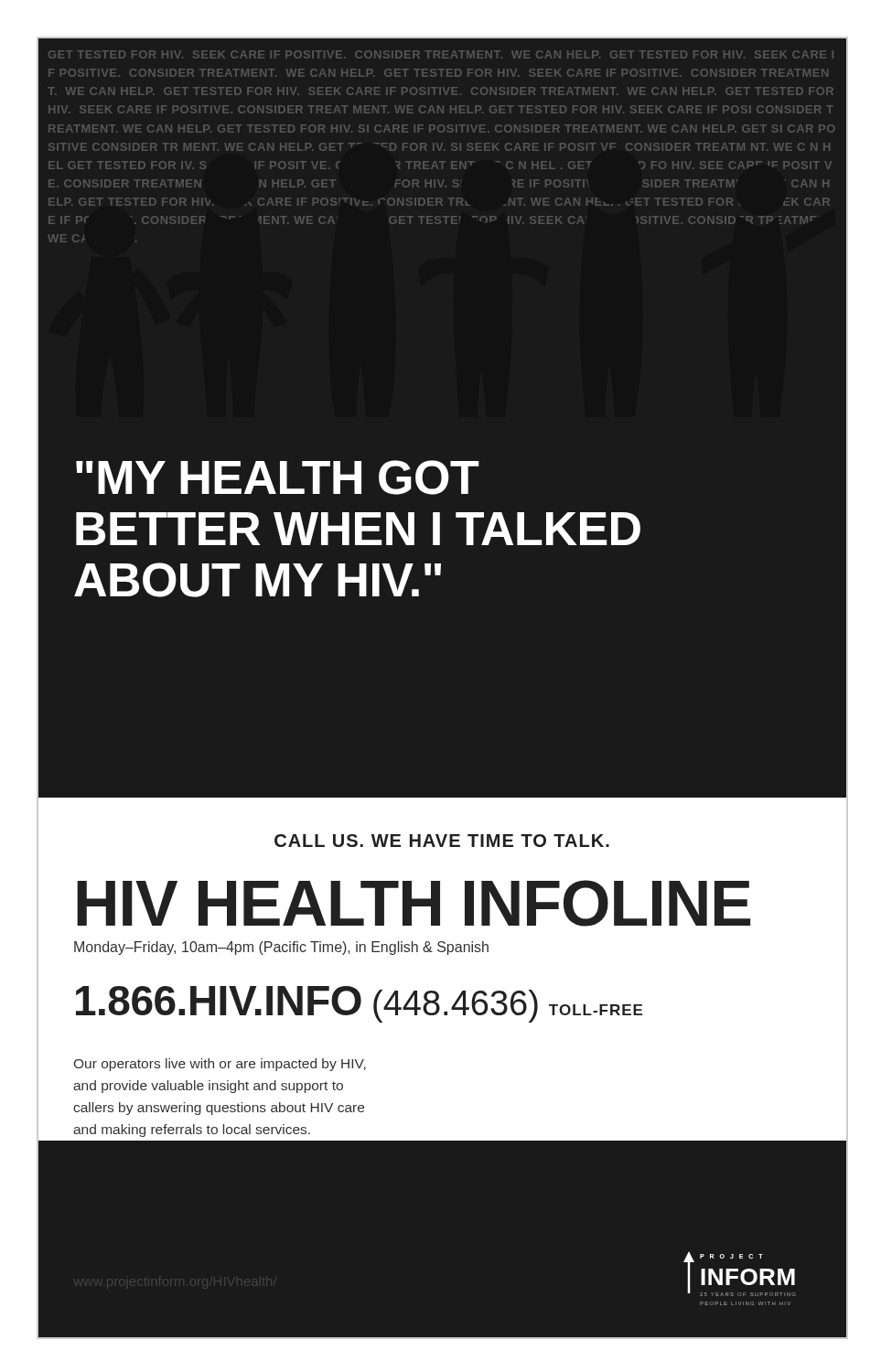Find the logo
This screenshot has height=1372, width=881.
click(738, 1281)
